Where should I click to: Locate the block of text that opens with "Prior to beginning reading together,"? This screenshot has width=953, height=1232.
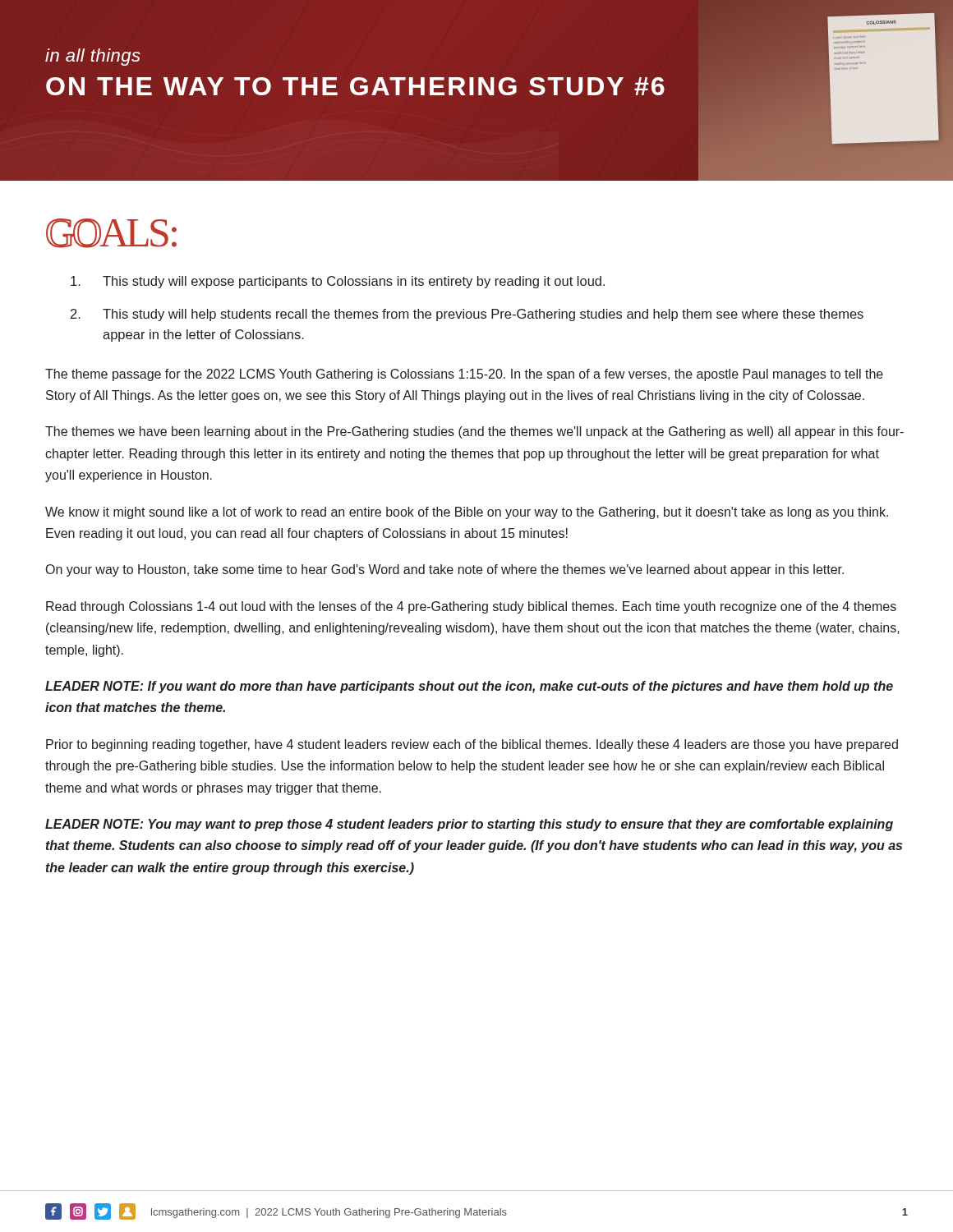tap(472, 766)
